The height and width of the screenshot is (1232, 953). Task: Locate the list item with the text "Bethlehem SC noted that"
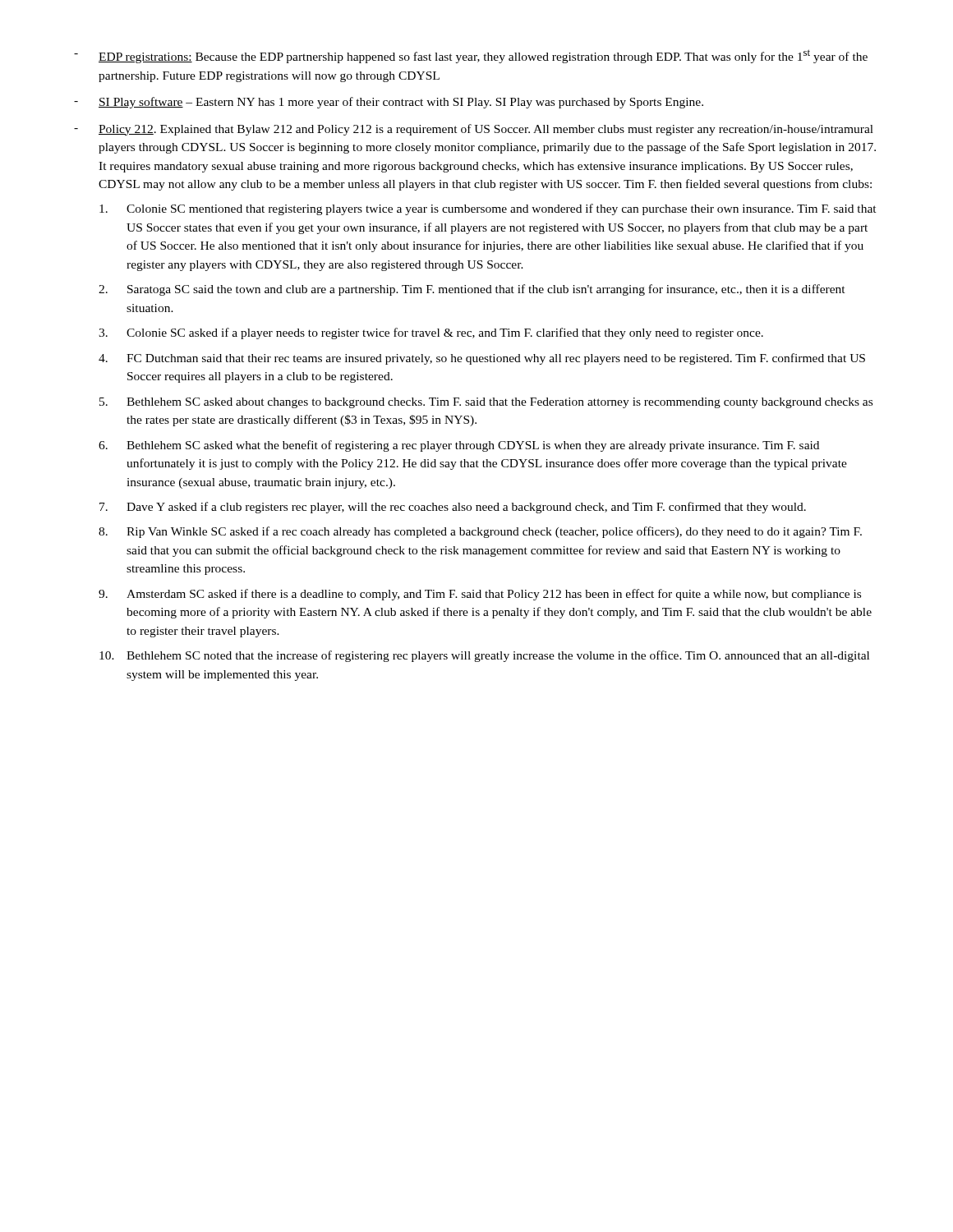point(503,665)
